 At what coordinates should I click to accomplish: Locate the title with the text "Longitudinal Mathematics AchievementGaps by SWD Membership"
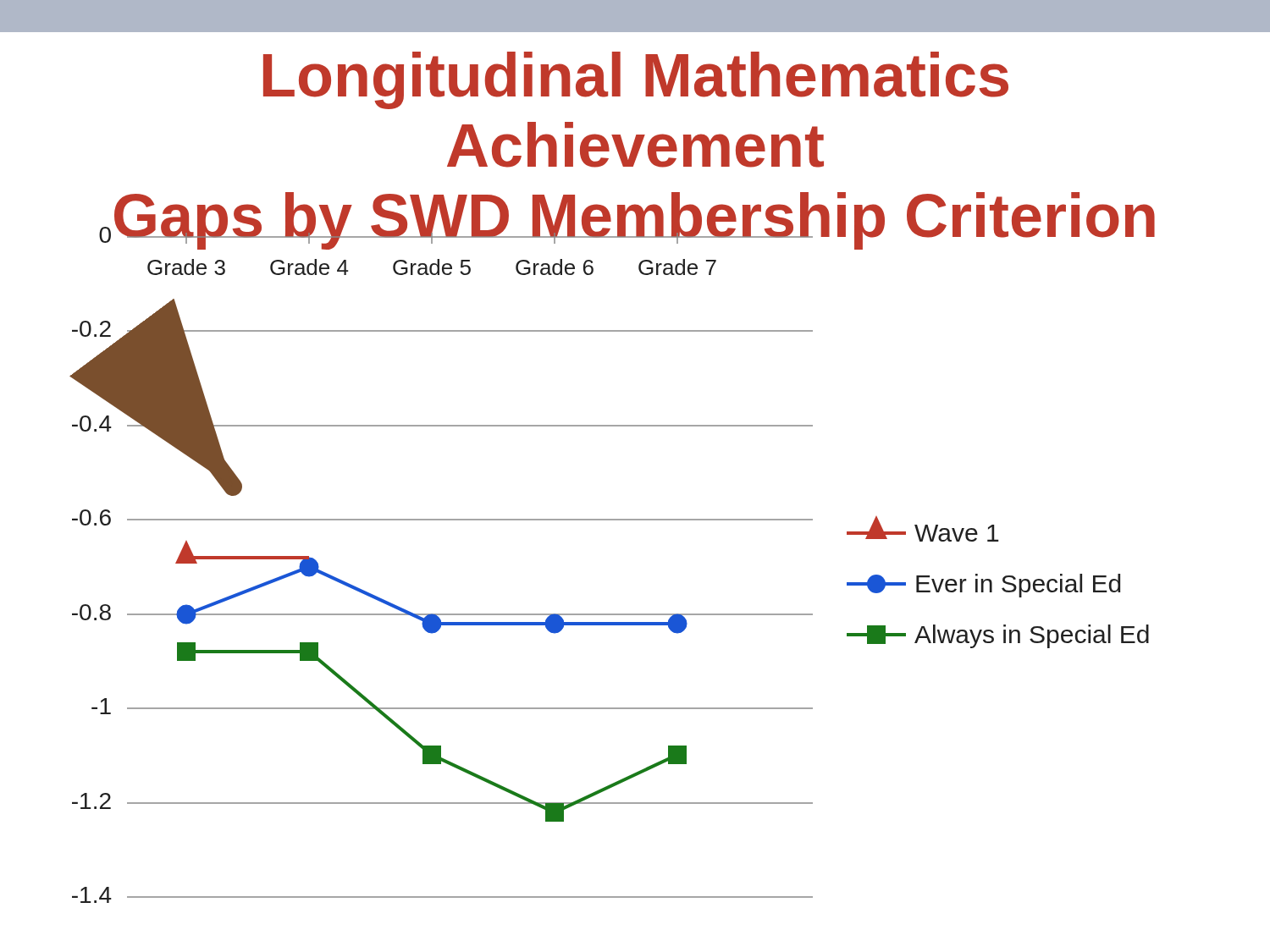coord(635,146)
